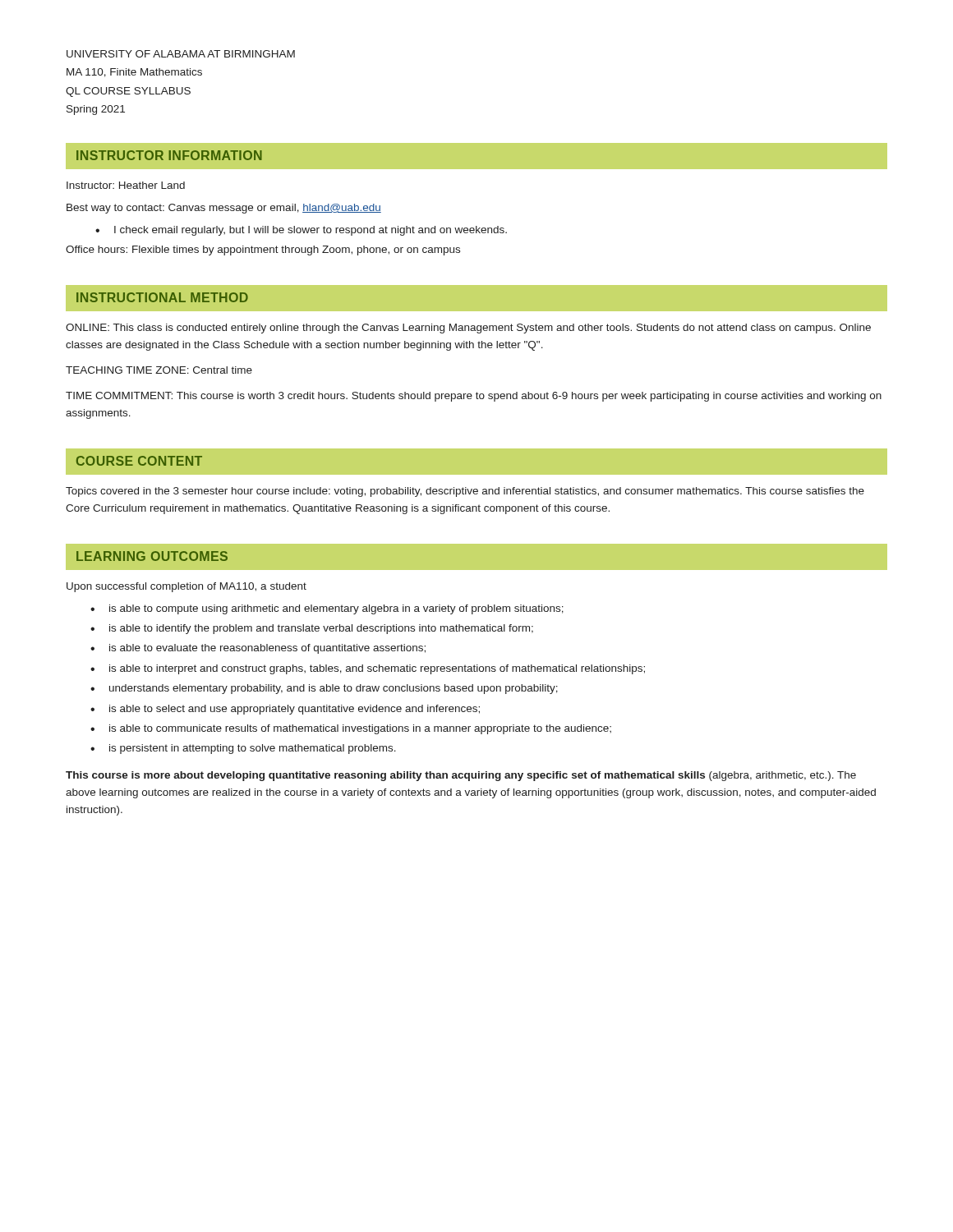Select the list item containing "• understands elementary probability, and is"
Screen dimensions: 1232x953
click(x=489, y=689)
